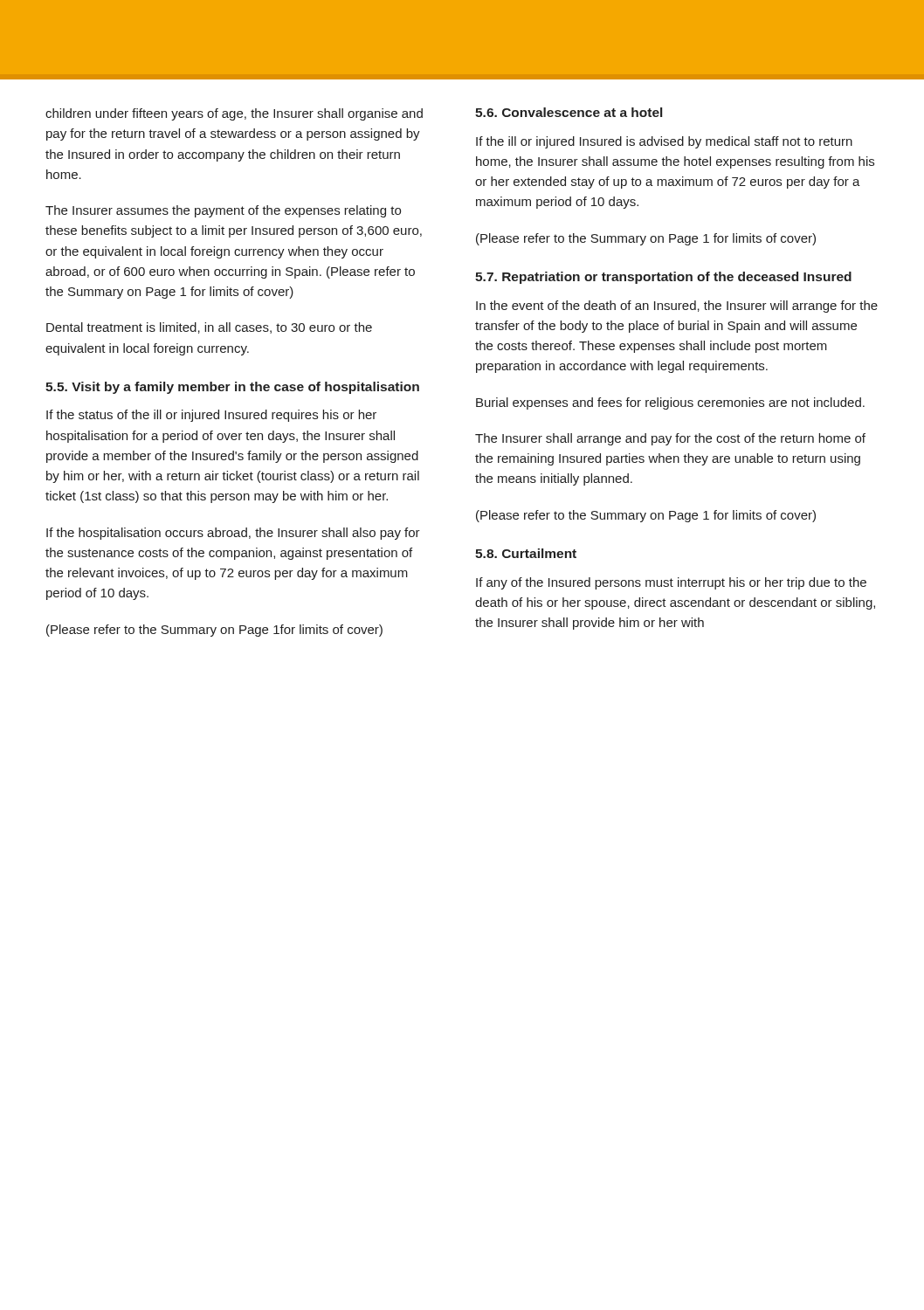Find the passage starting "children under fifteen years"

pyautogui.click(x=234, y=144)
